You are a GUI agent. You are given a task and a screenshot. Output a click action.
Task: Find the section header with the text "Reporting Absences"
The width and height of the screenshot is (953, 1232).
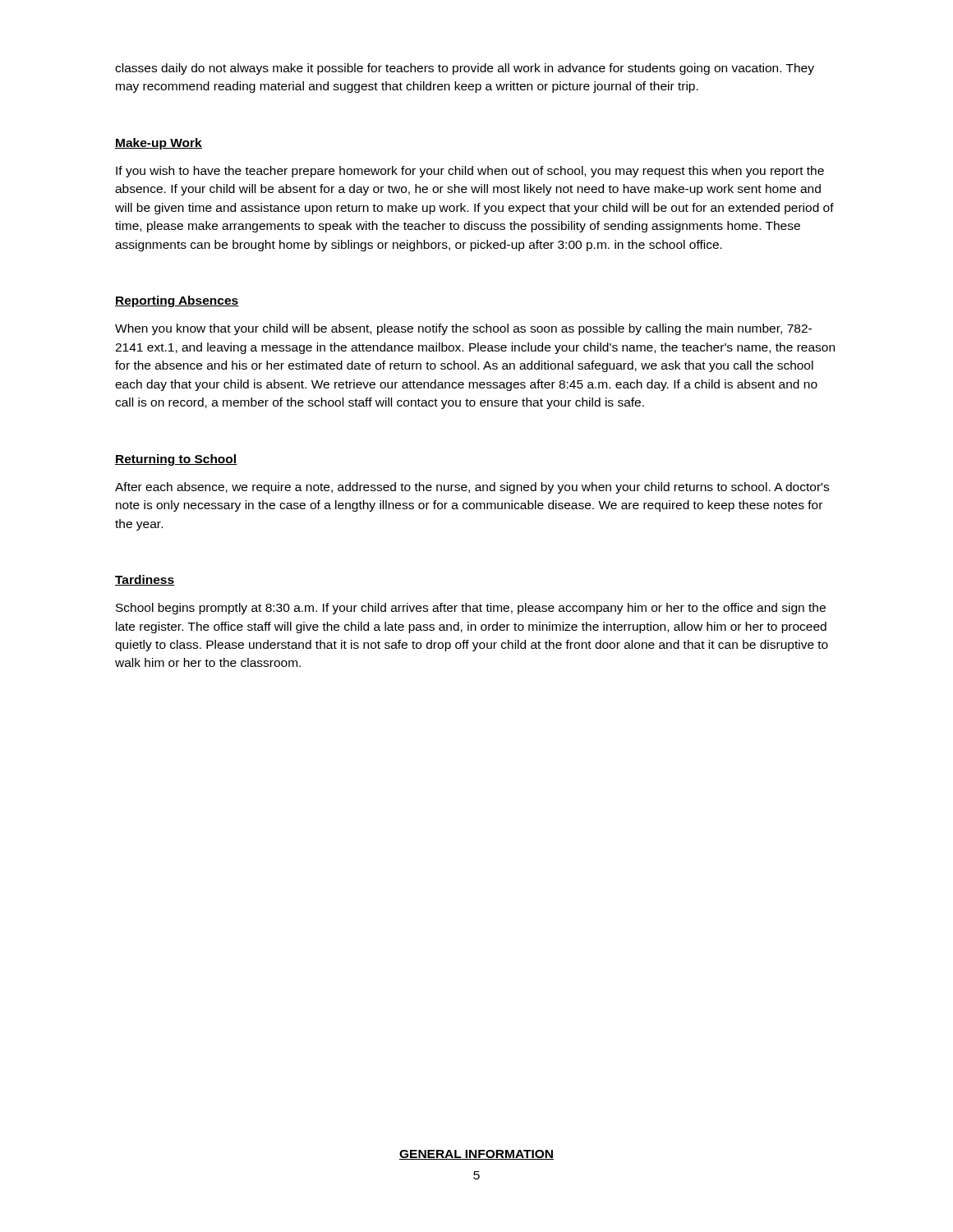177,301
